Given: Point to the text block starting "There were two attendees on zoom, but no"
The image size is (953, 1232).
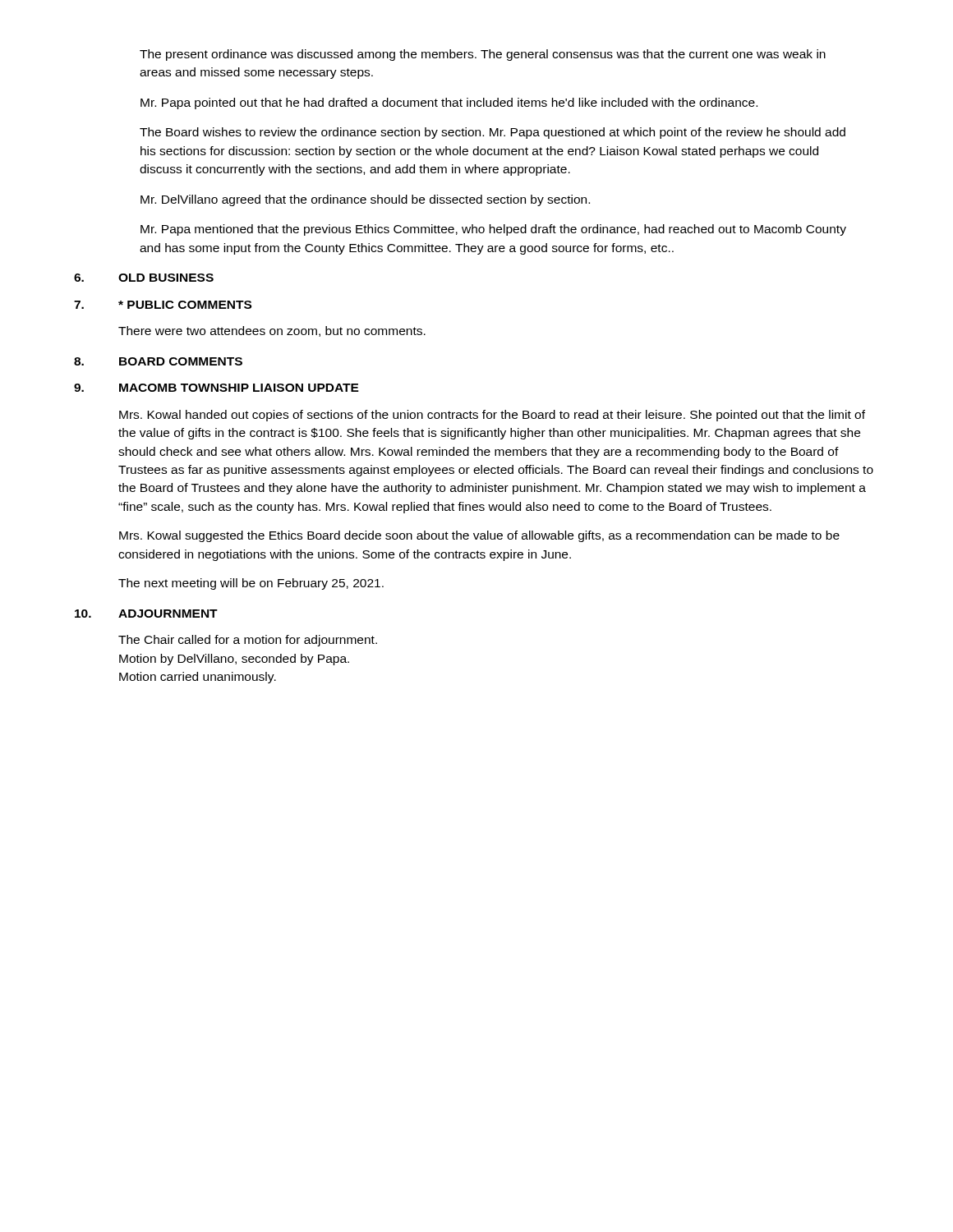Looking at the screenshot, I should point(272,331).
